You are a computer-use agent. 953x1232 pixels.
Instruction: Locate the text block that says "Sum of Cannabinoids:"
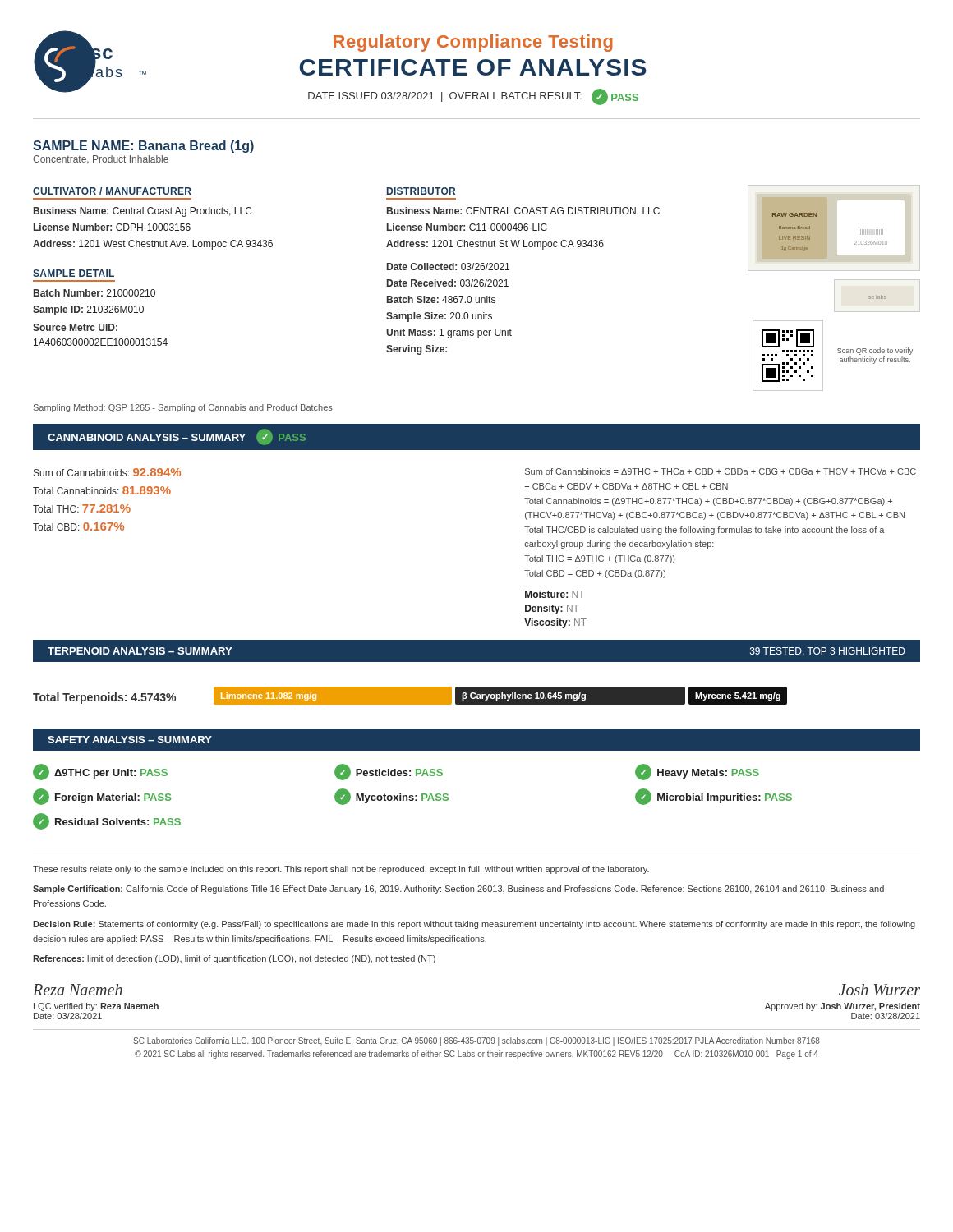tap(107, 472)
